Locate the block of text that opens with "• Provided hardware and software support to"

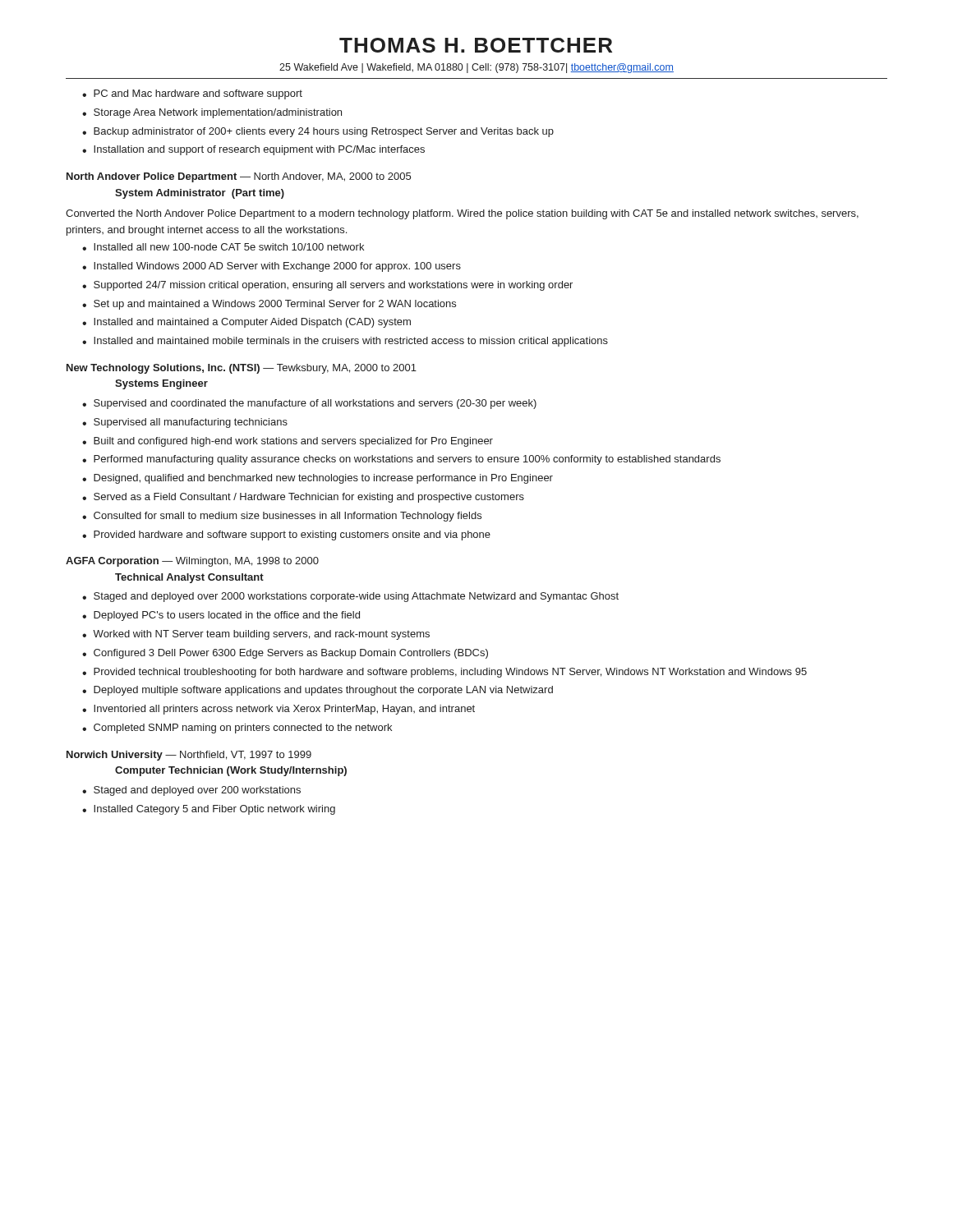coord(286,536)
